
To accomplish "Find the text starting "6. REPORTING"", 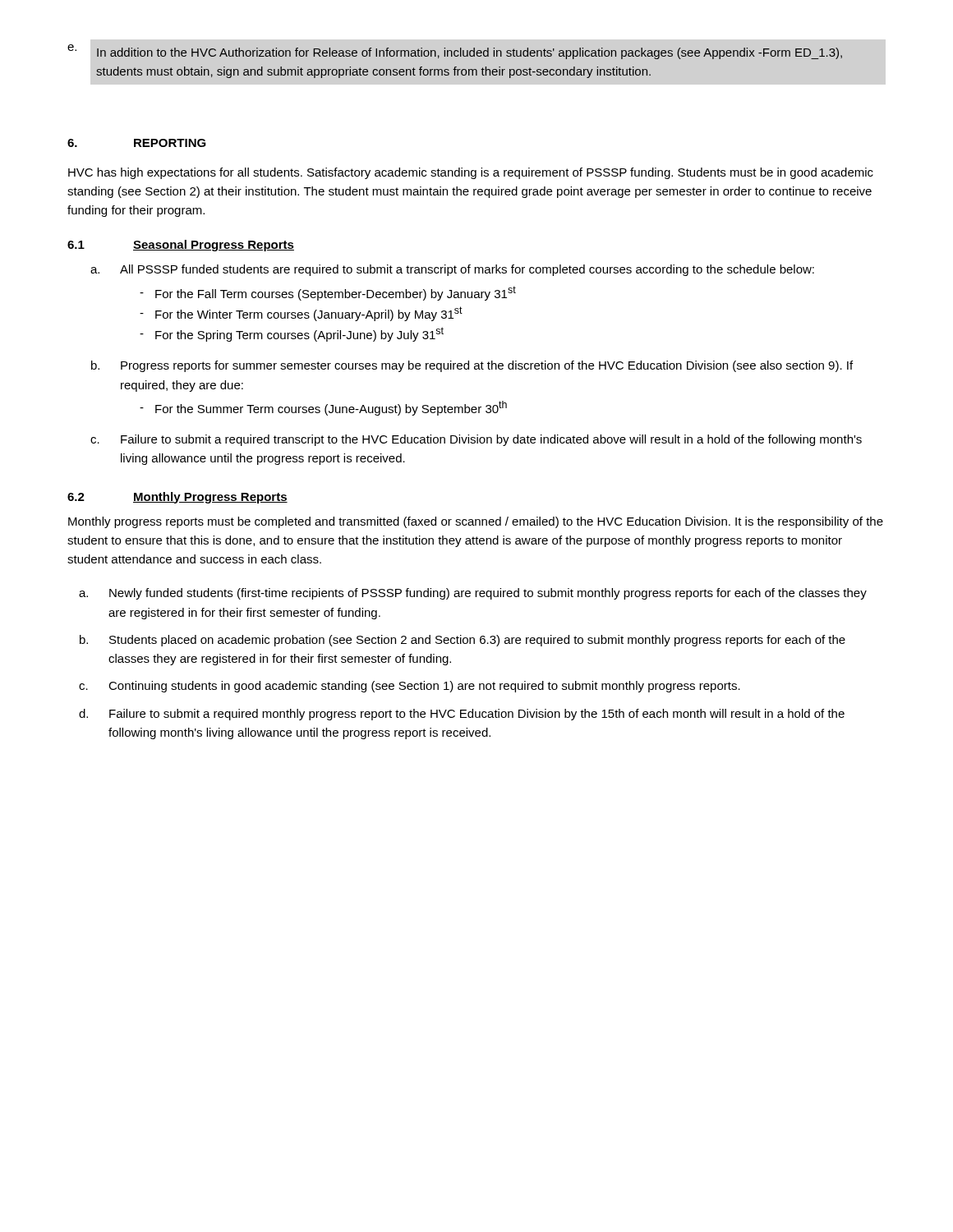I will pyautogui.click(x=137, y=142).
